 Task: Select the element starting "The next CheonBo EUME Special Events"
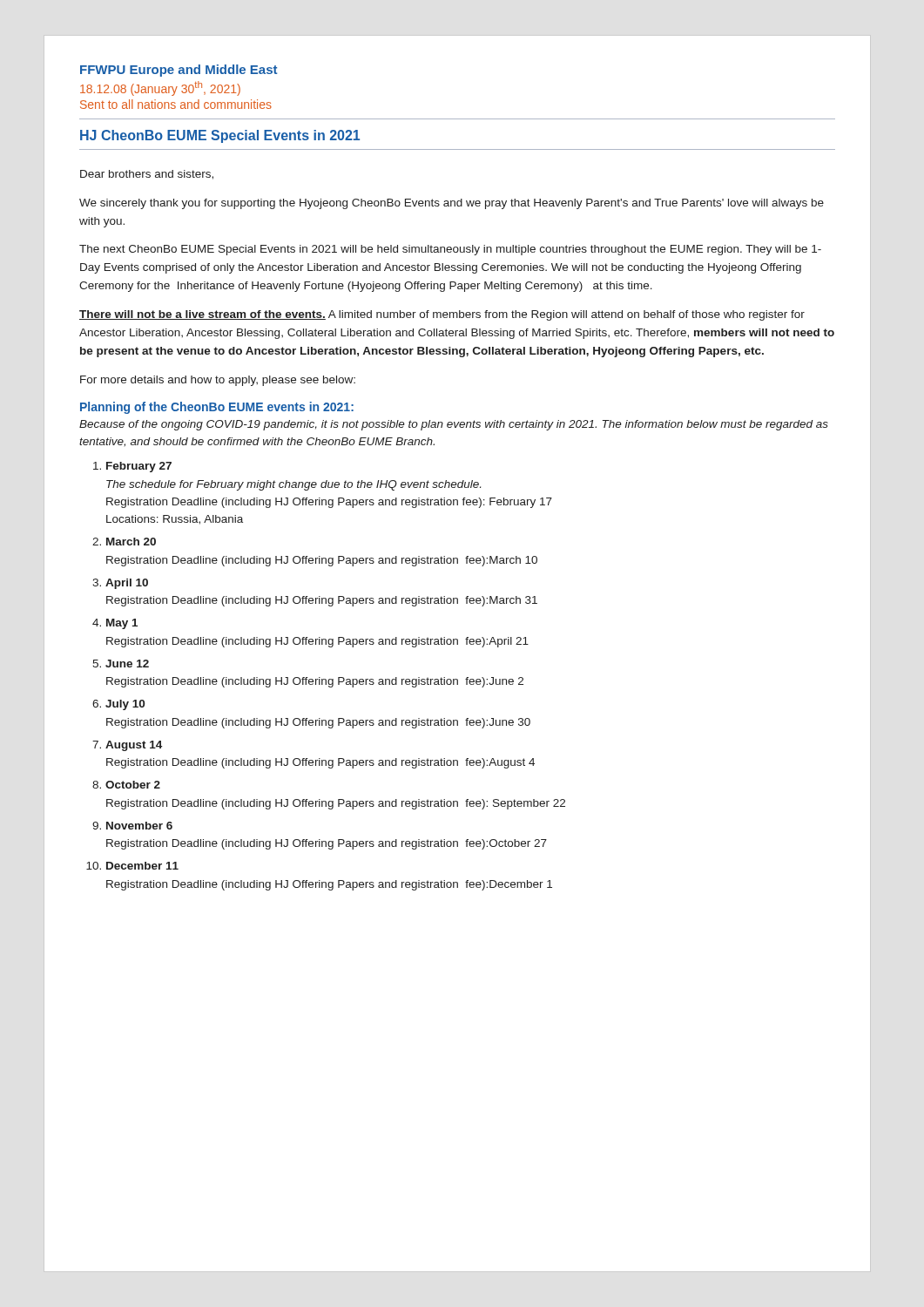coord(450,267)
